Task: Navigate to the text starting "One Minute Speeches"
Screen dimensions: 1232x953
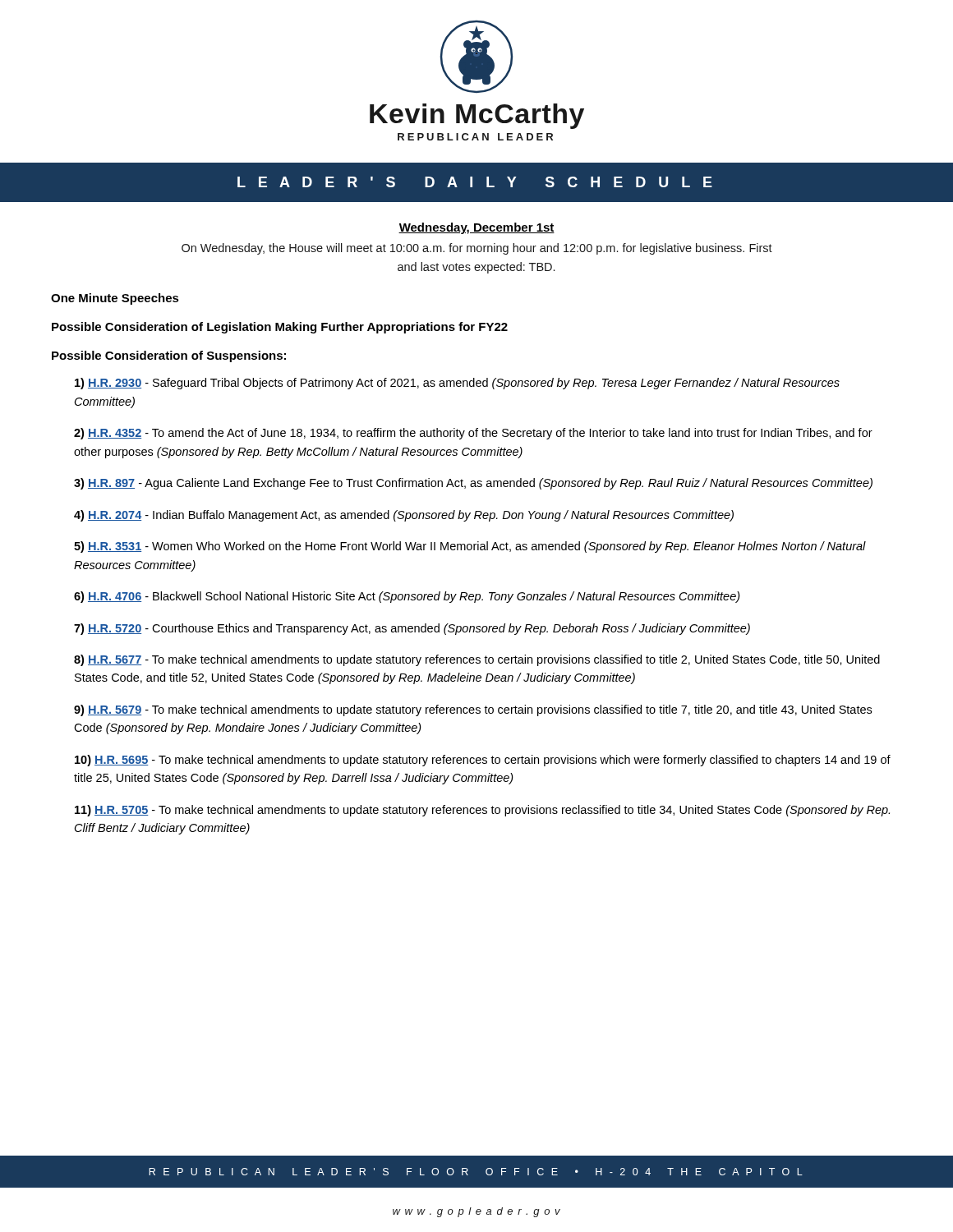Action: pyautogui.click(x=115, y=298)
